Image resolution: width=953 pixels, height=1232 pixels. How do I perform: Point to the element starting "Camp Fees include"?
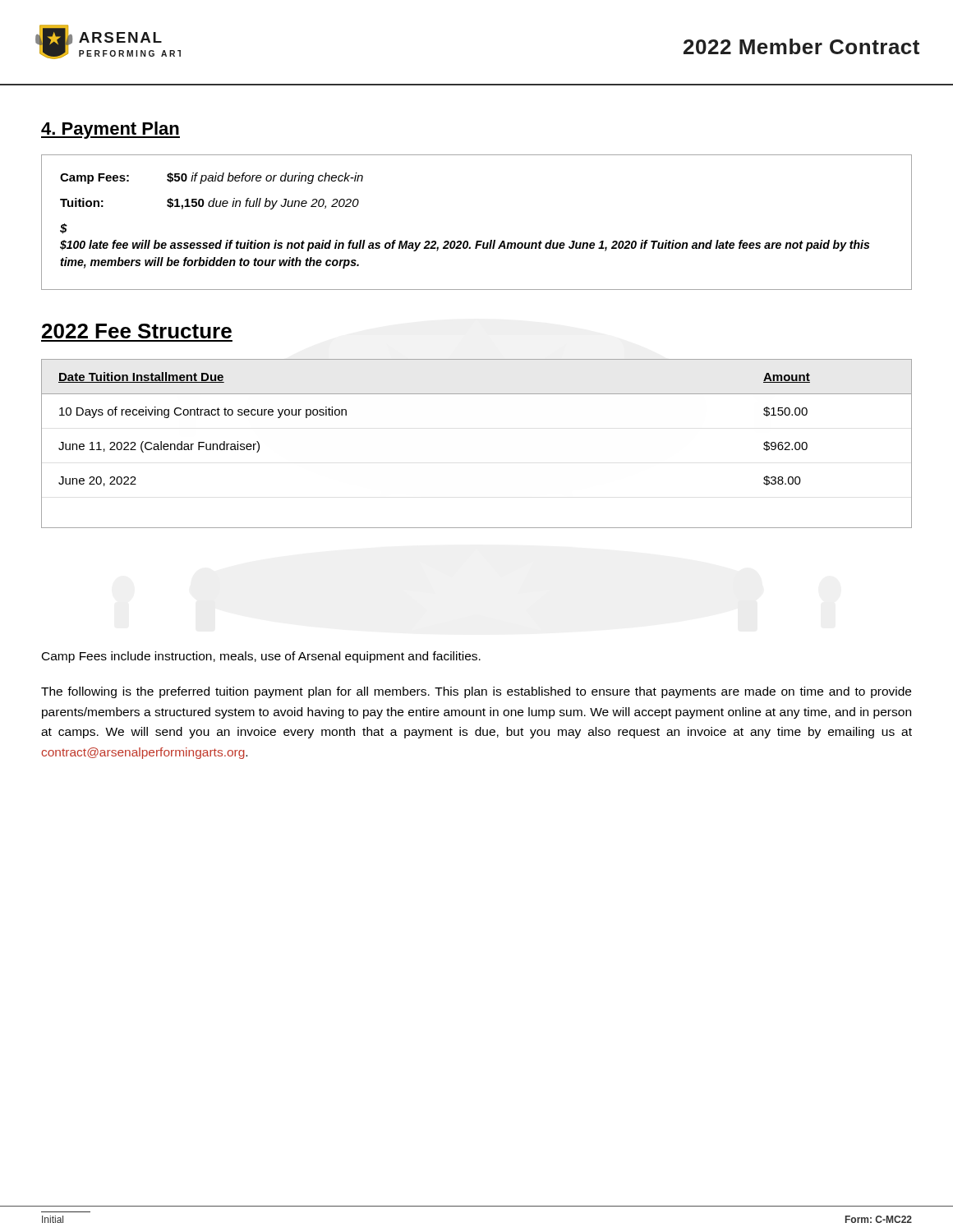click(261, 656)
